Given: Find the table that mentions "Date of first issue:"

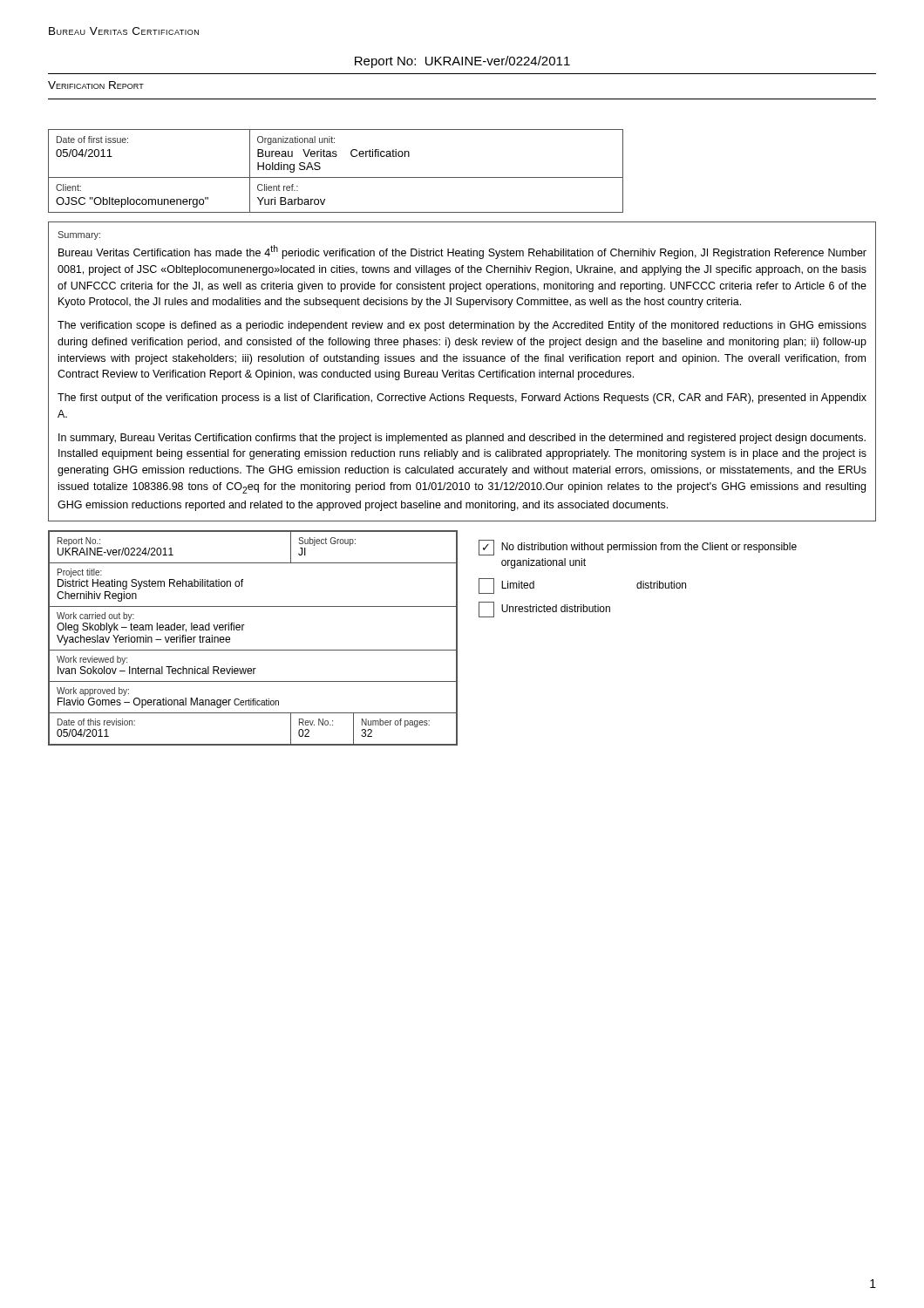Looking at the screenshot, I should (462, 171).
